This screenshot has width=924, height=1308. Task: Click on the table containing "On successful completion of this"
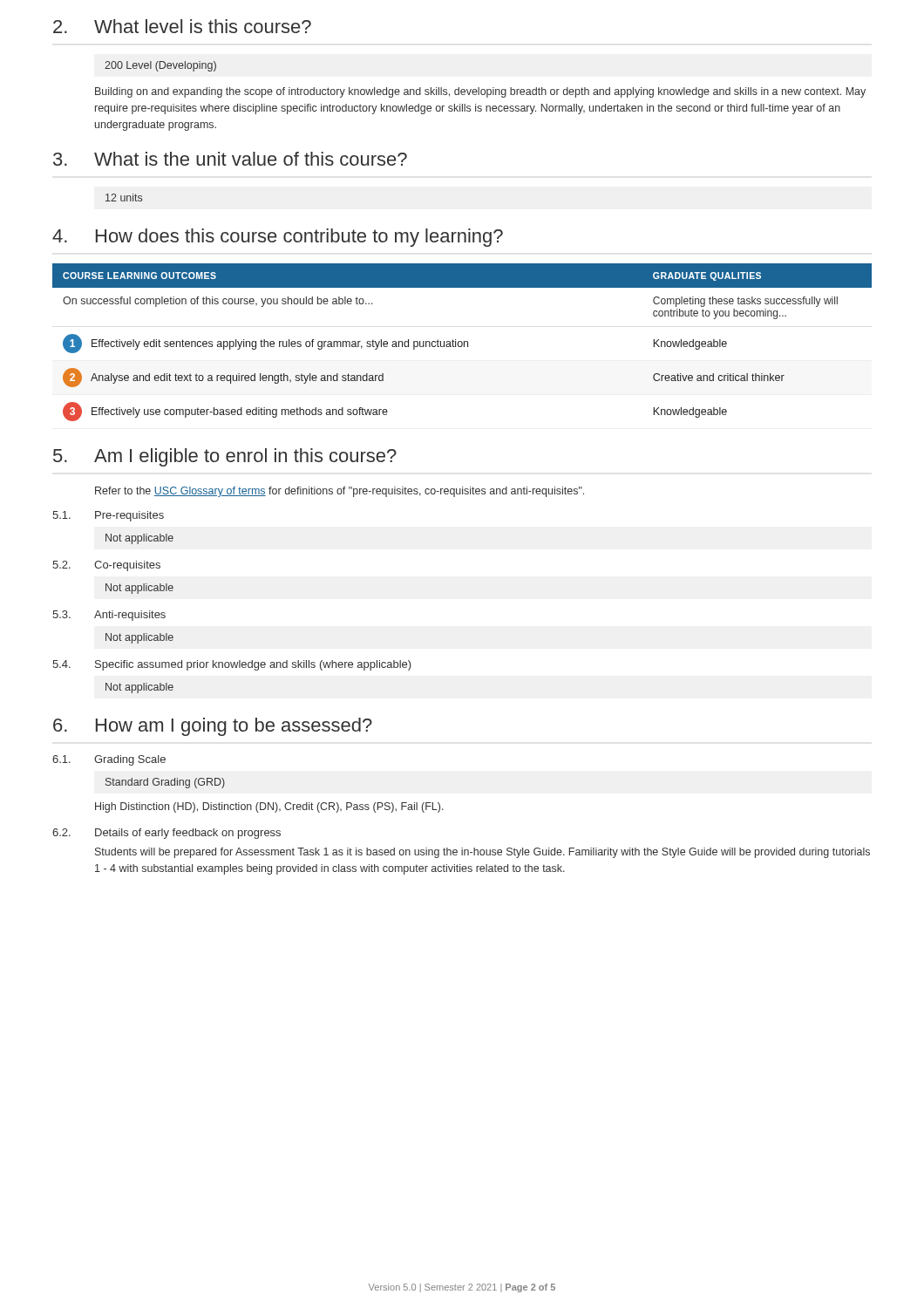(x=462, y=346)
